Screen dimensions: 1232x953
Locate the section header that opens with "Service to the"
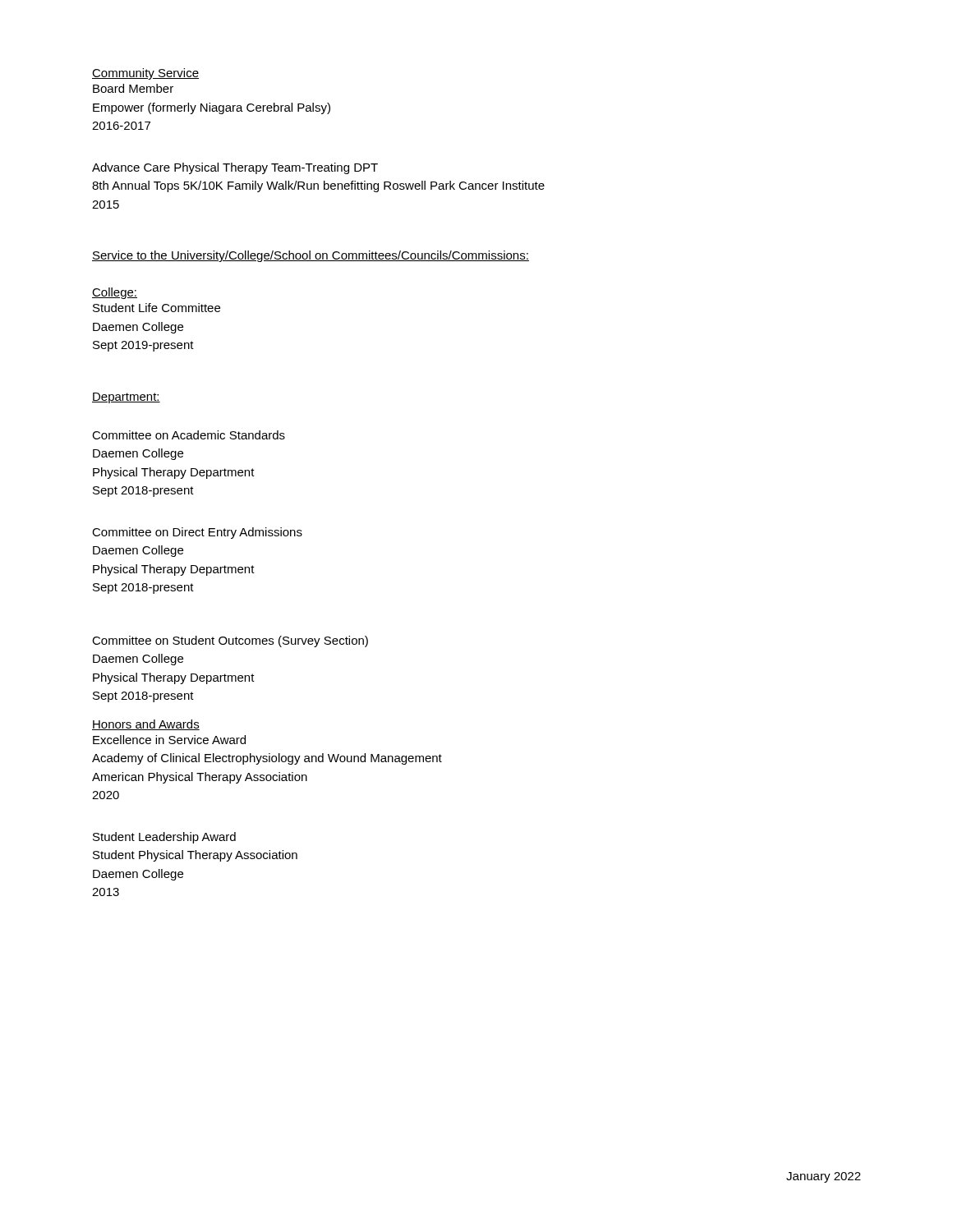click(x=311, y=255)
